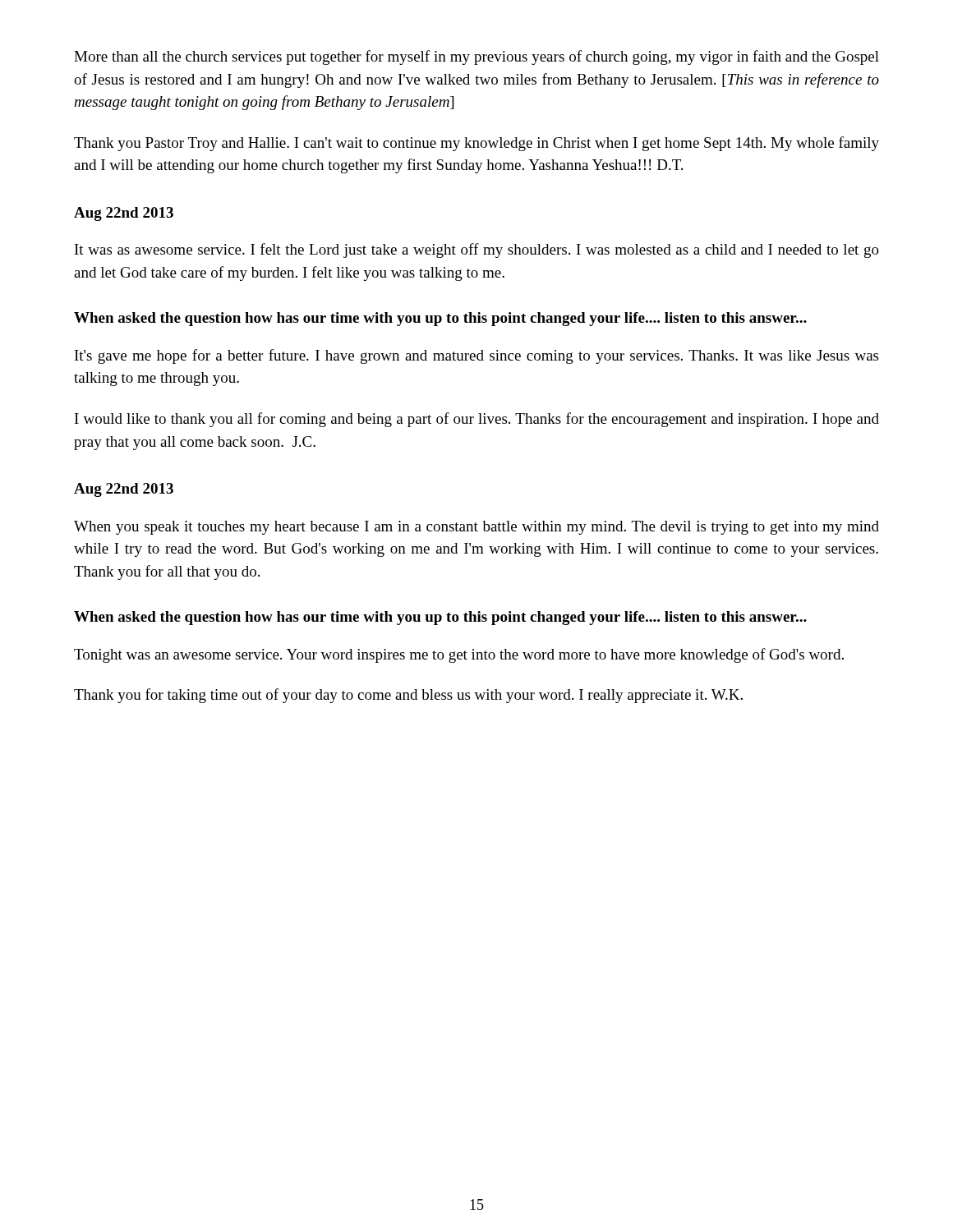Navigate to the element starting "When you speak it touches"
Screen dimensions: 1232x953
point(476,548)
